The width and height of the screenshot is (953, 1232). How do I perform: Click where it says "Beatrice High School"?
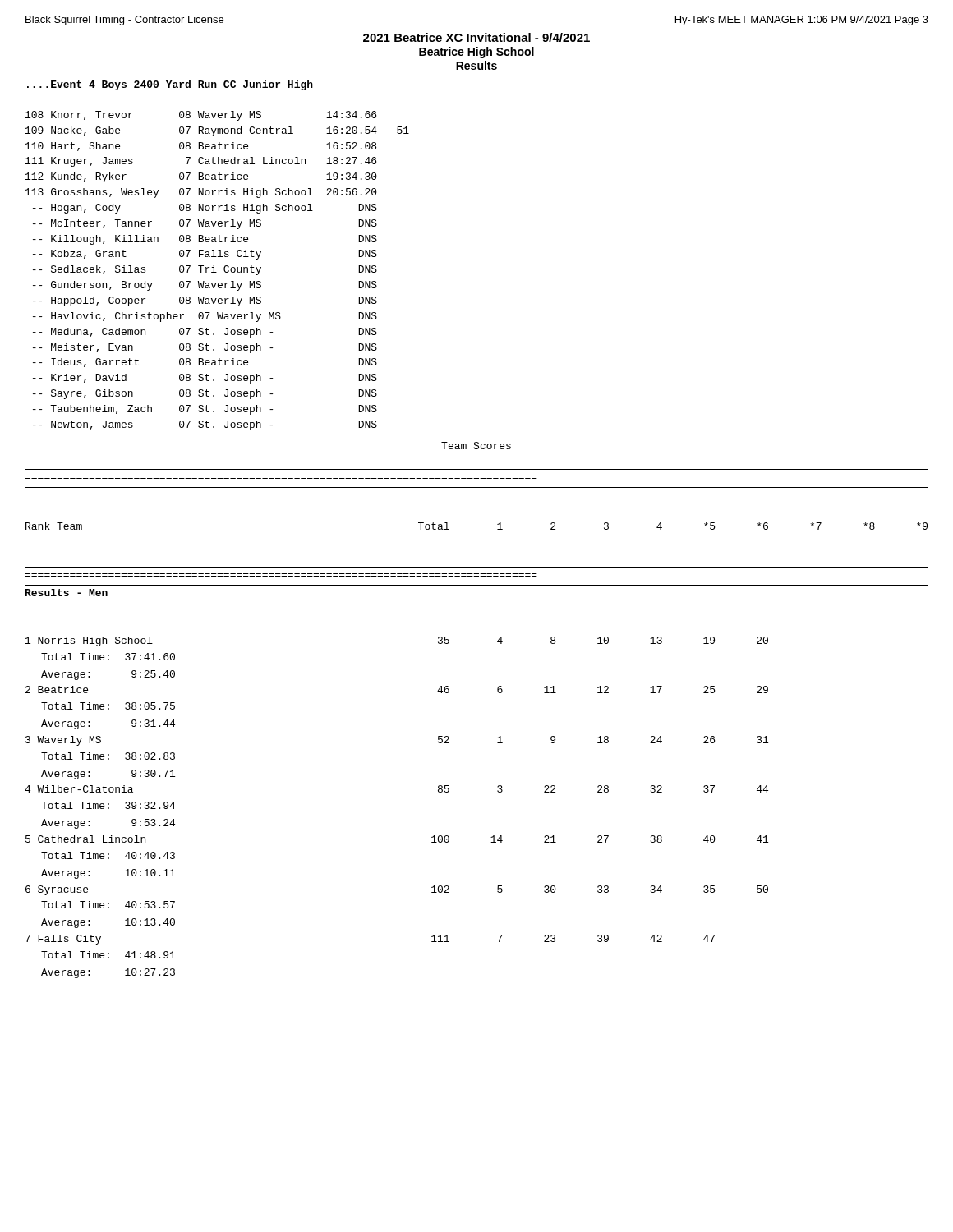click(476, 52)
